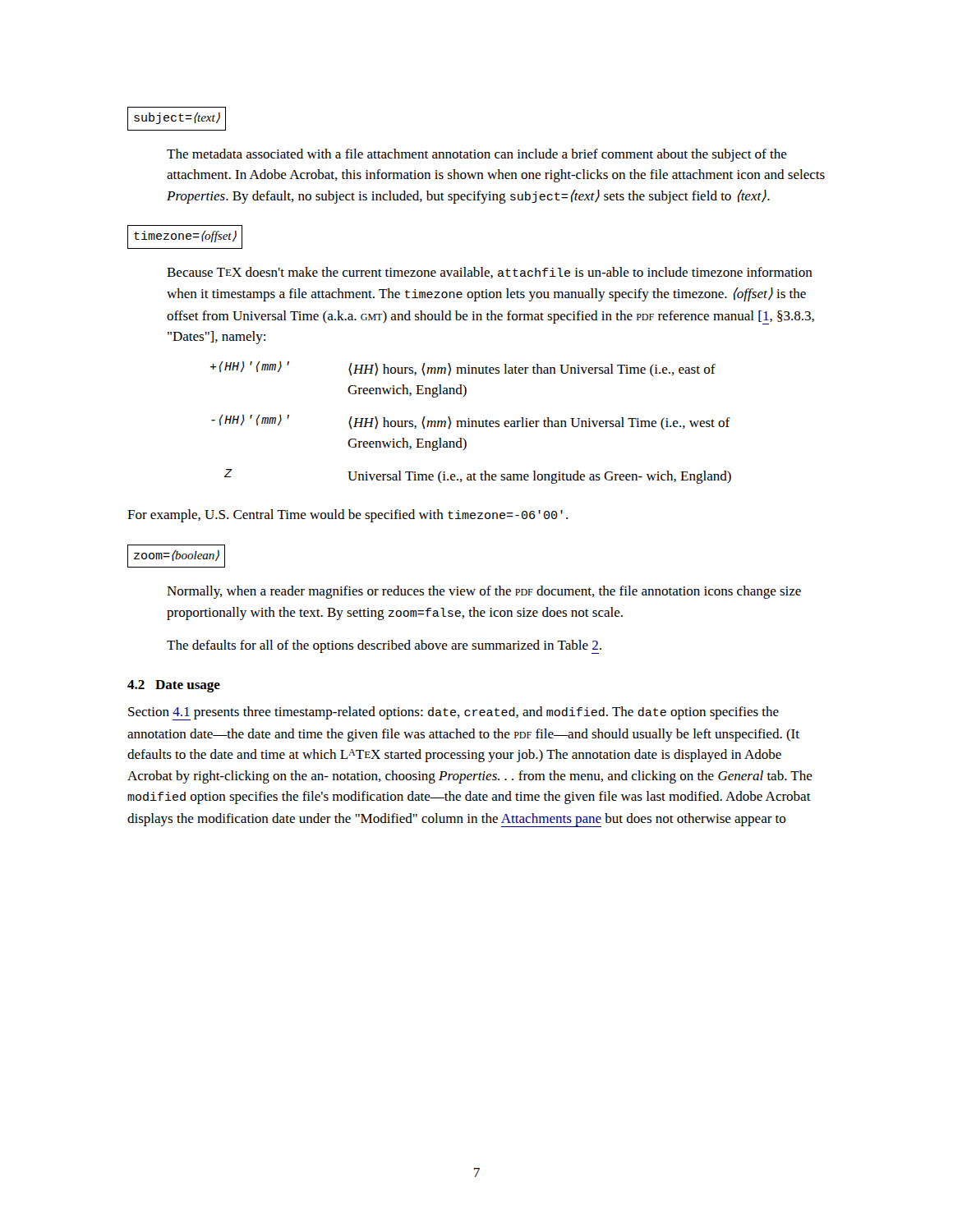The width and height of the screenshot is (953, 1232).
Task: Click on the text block that says "Normally, when a reader magnifies or reduces the"
Action: [x=484, y=602]
